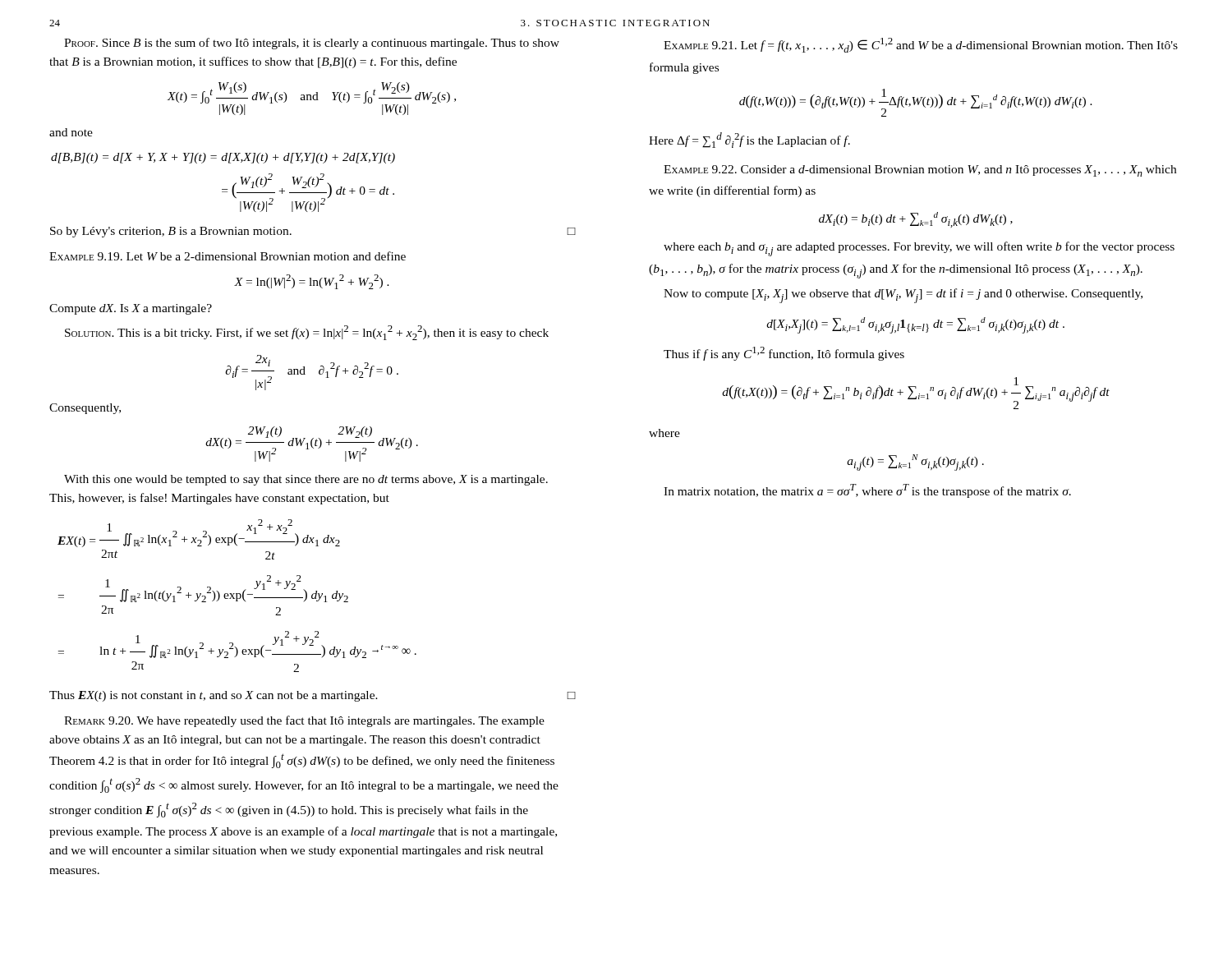This screenshot has width=1232, height=953.
Task: Navigate to the text starting "ai,j(t) = ∑k=1N σi,k(t)σj,k(t) ."
Action: pos(916,461)
